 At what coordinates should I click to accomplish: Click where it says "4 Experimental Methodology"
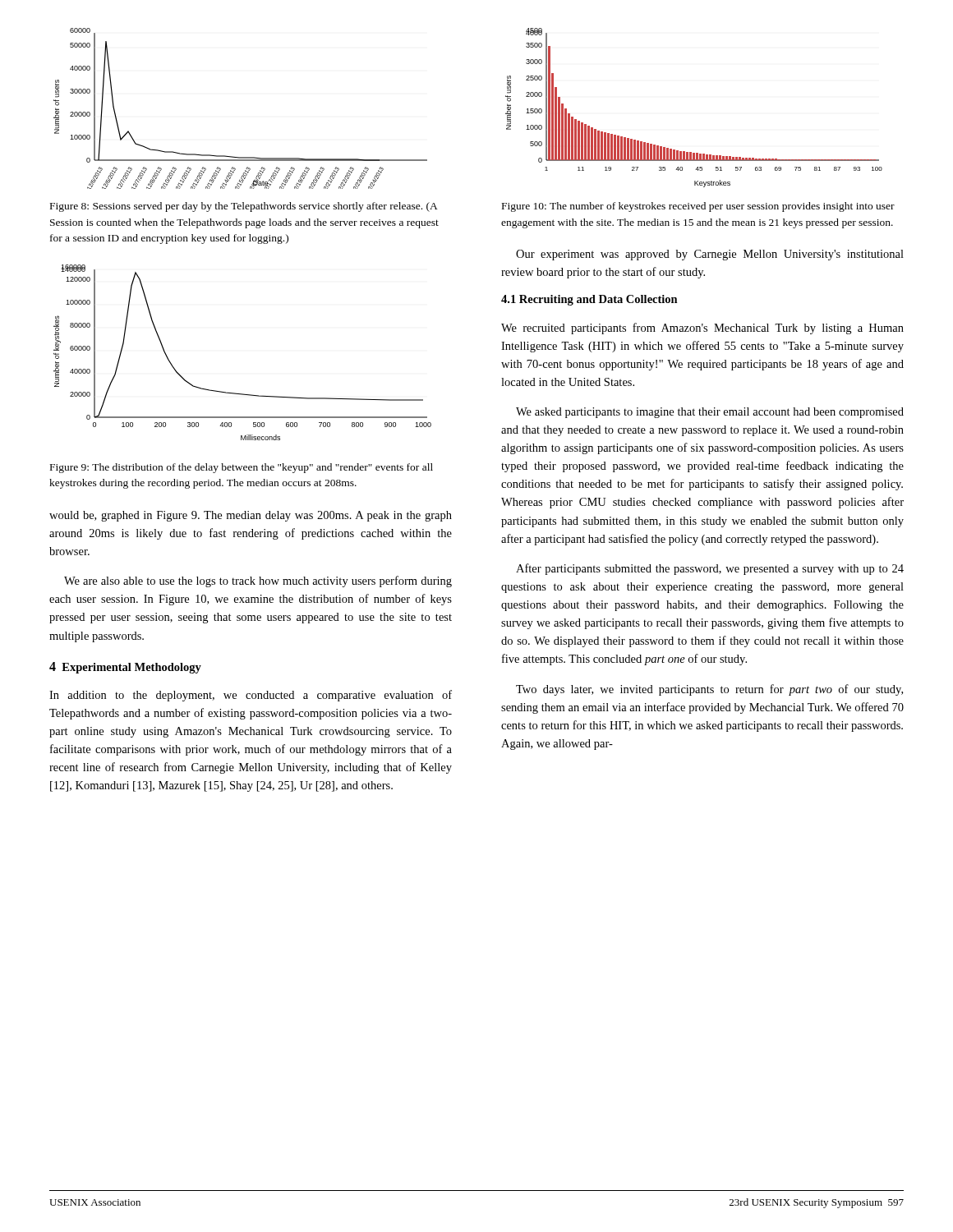click(125, 666)
